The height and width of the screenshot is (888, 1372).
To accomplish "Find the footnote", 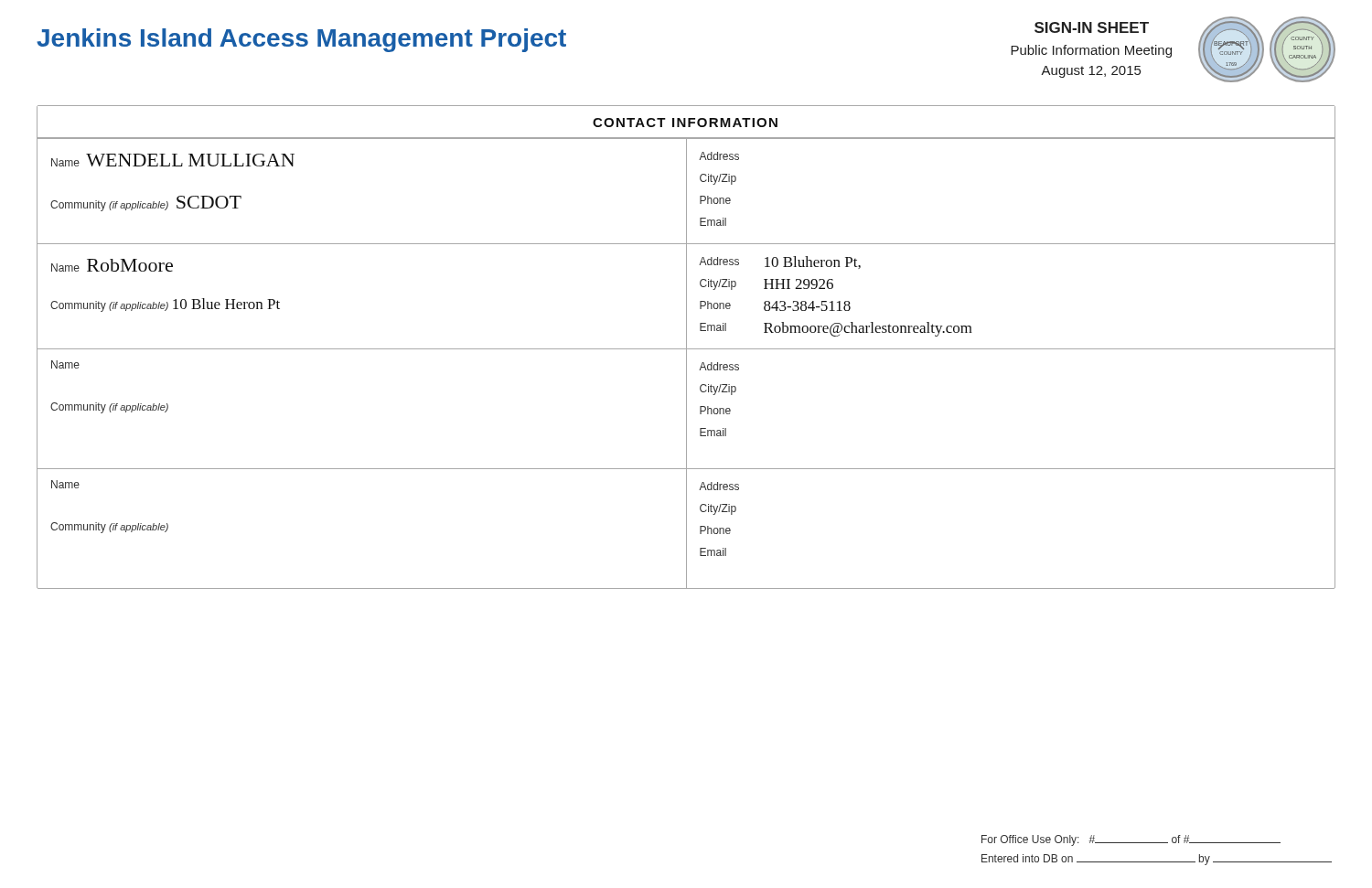I will click(1156, 849).
